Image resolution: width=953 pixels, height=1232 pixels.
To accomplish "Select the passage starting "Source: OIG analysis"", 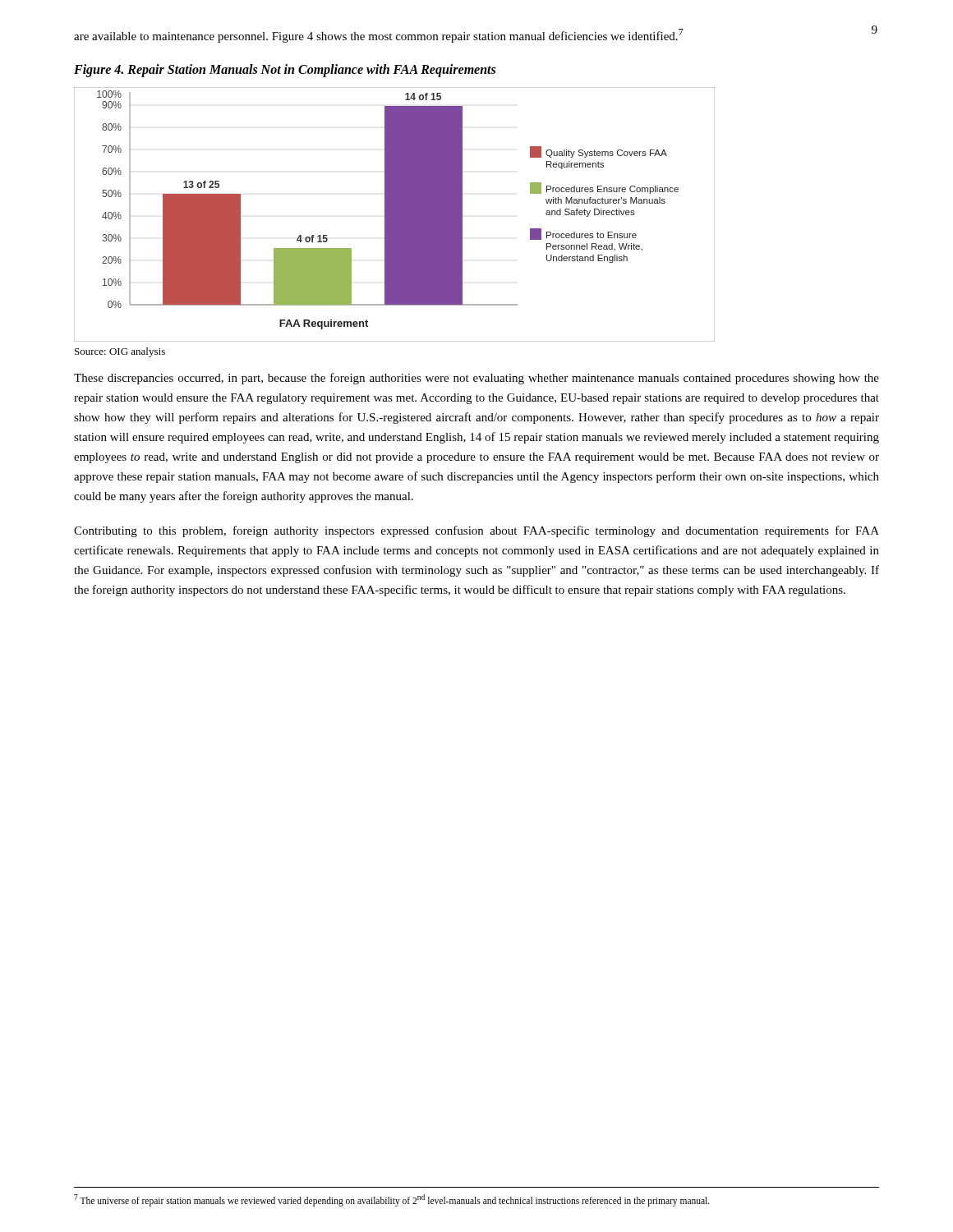I will point(120,351).
